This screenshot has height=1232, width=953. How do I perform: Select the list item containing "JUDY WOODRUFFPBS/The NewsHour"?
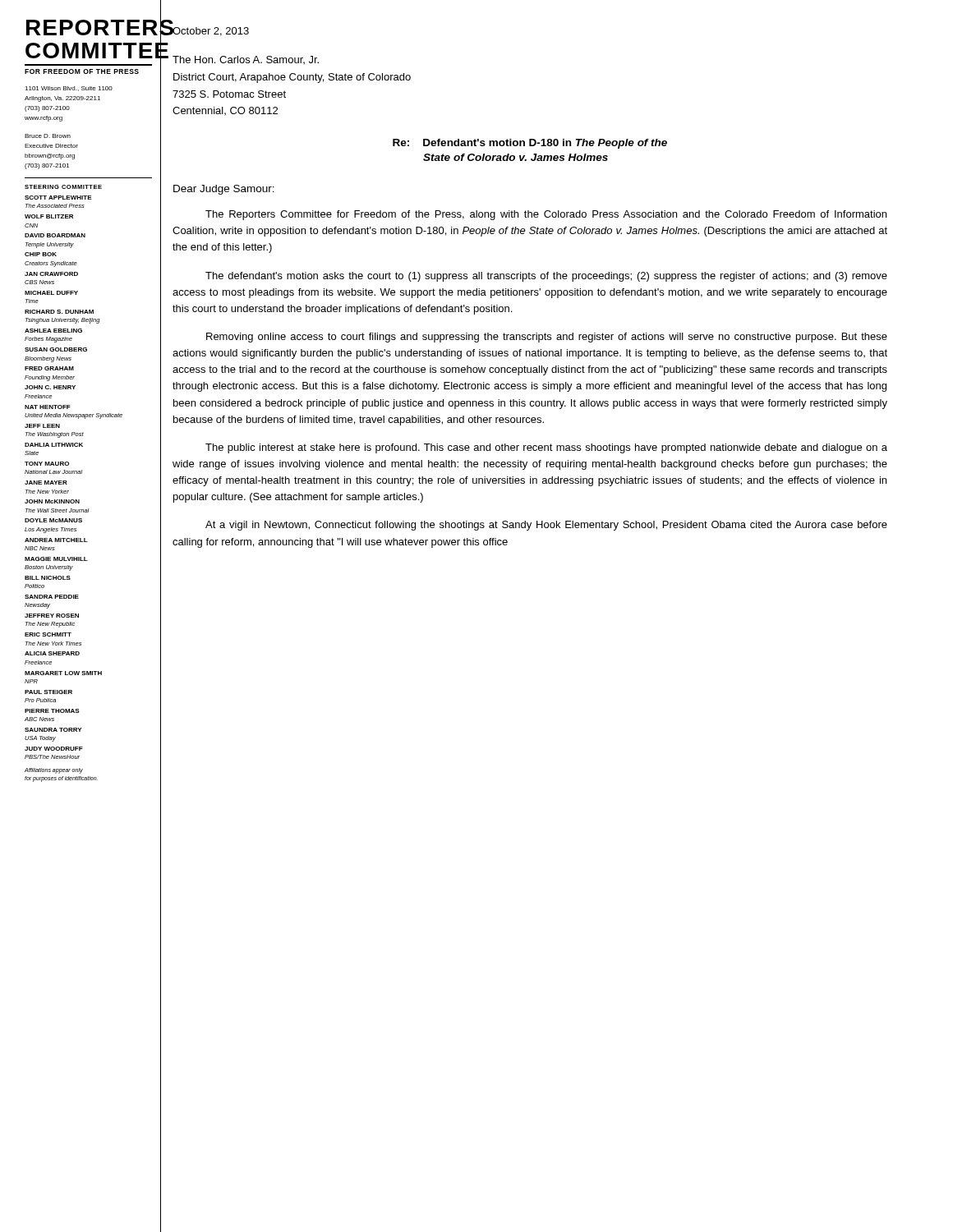[88, 753]
